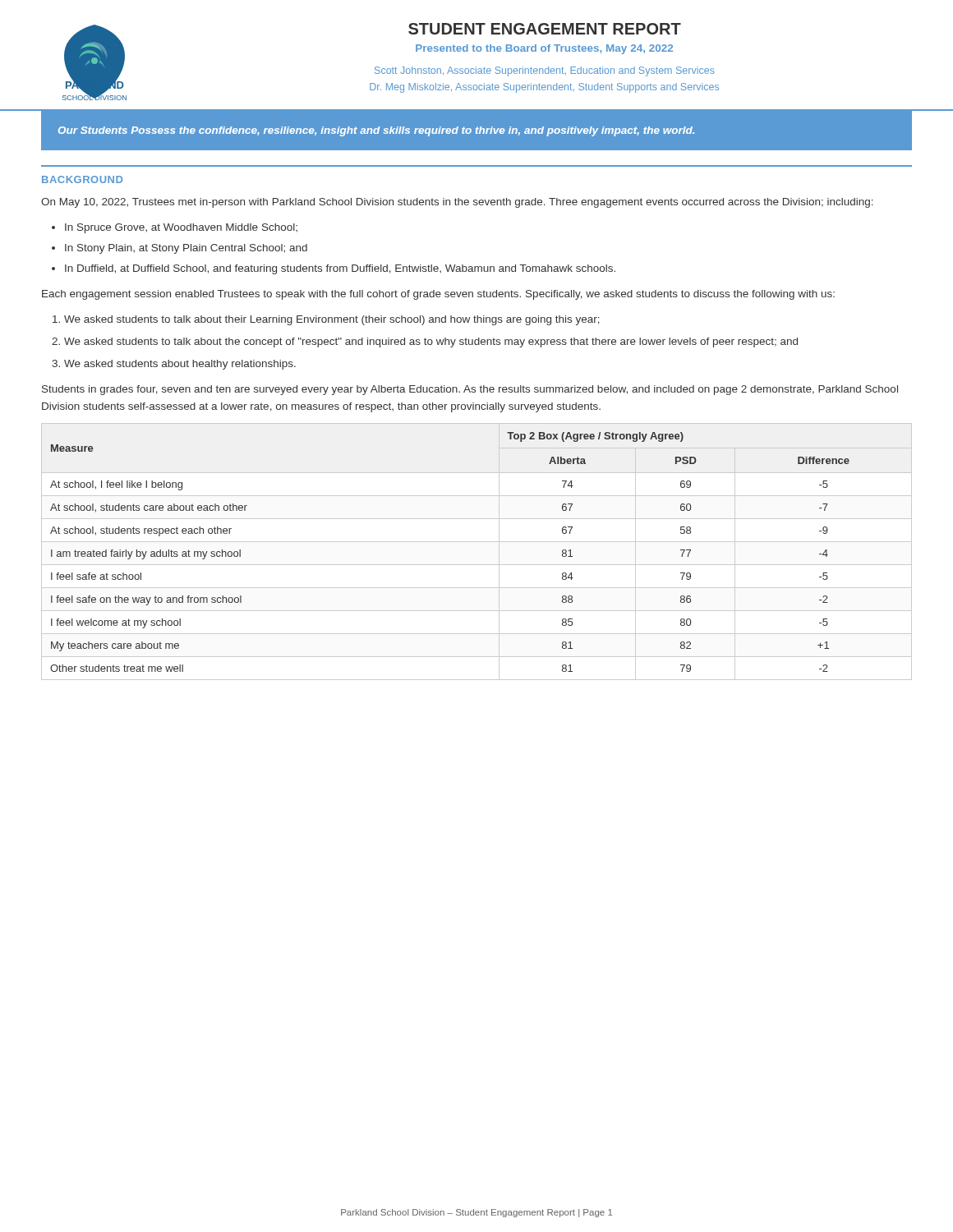The height and width of the screenshot is (1232, 953).
Task: Find "We asked students about healthy relationships." on this page
Action: (x=180, y=363)
